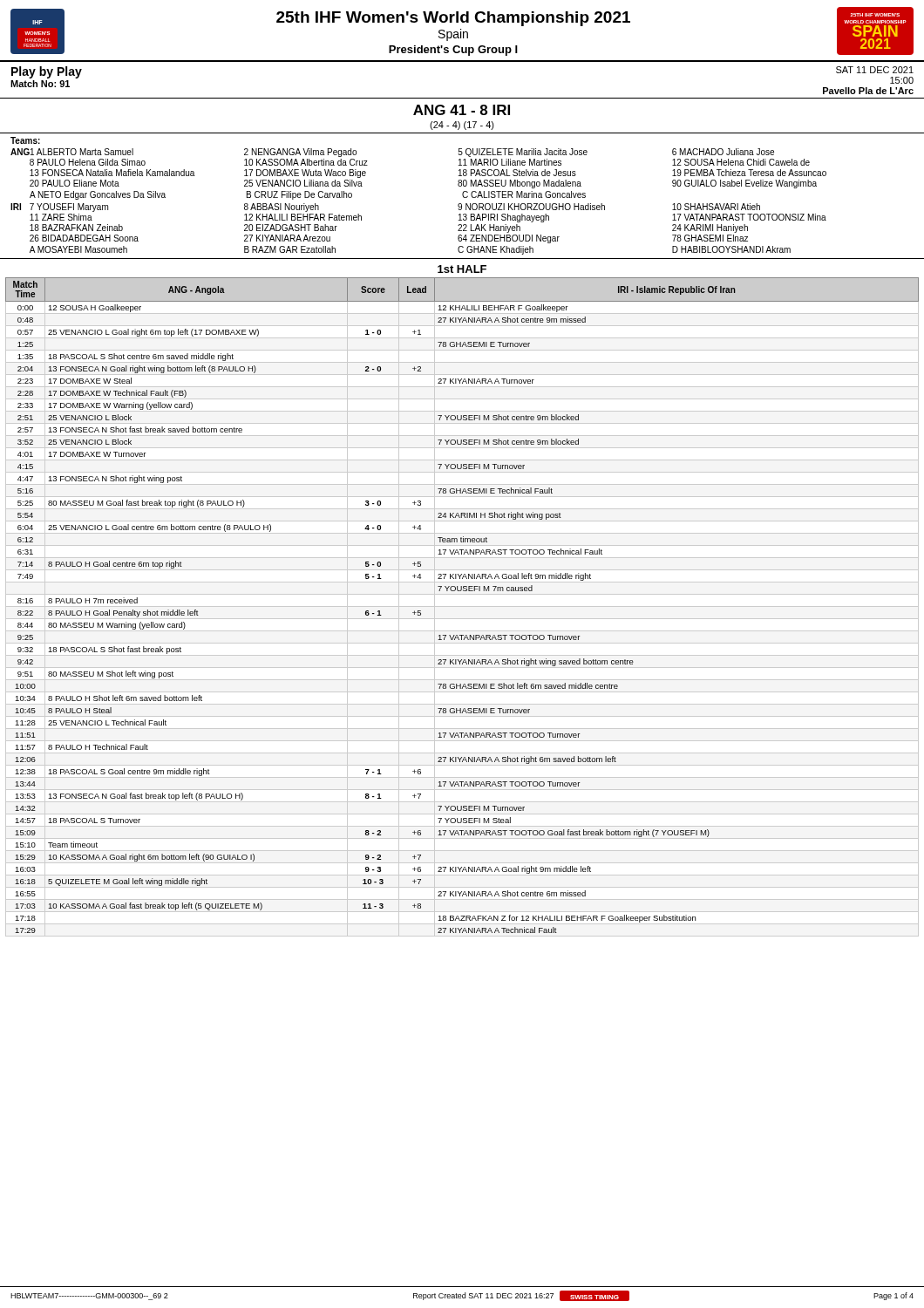924x1308 pixels.
Task: Locate the title
Action: click(x=462, y=110)
